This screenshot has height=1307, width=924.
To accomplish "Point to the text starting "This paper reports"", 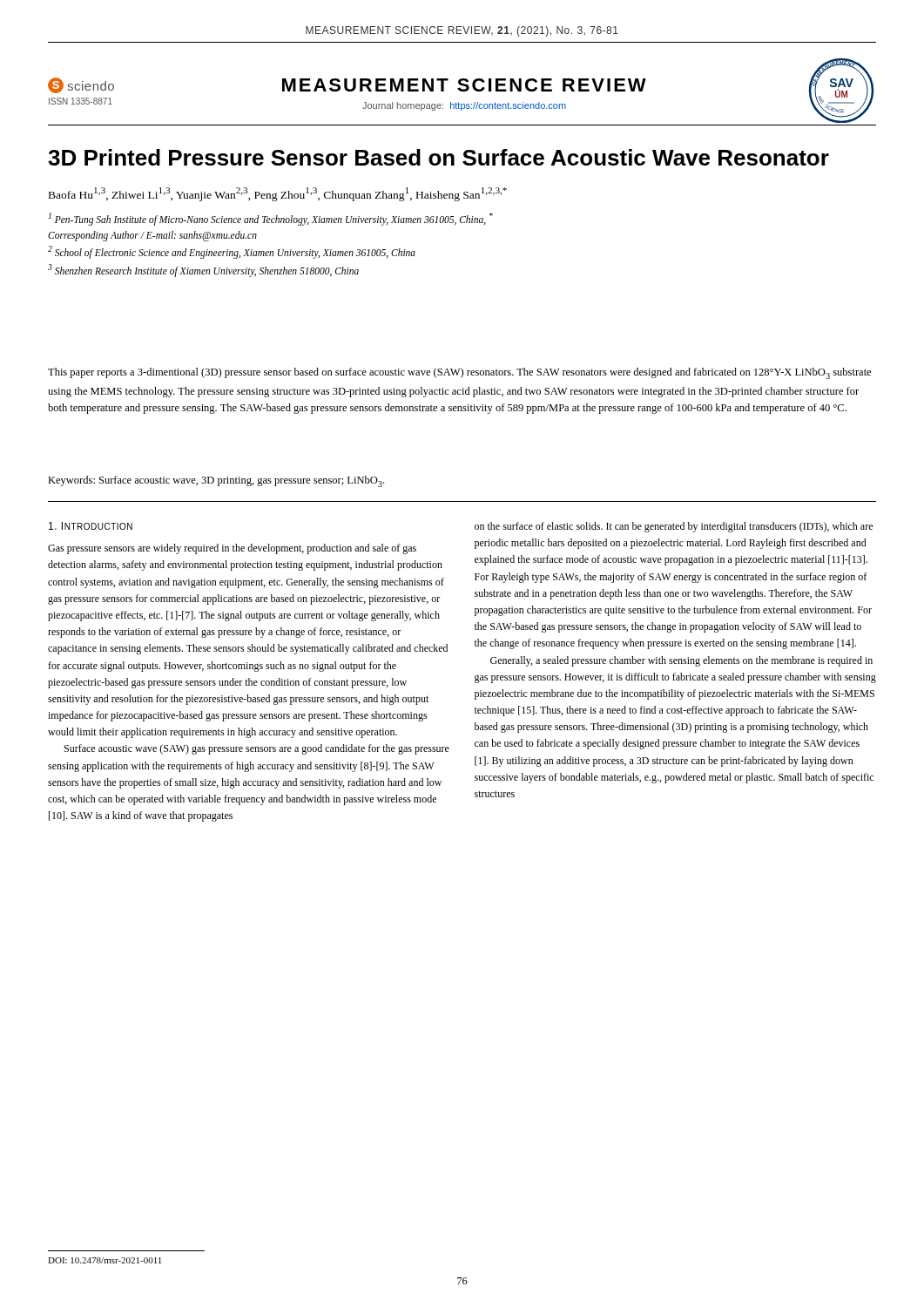I will coord(460,390).
